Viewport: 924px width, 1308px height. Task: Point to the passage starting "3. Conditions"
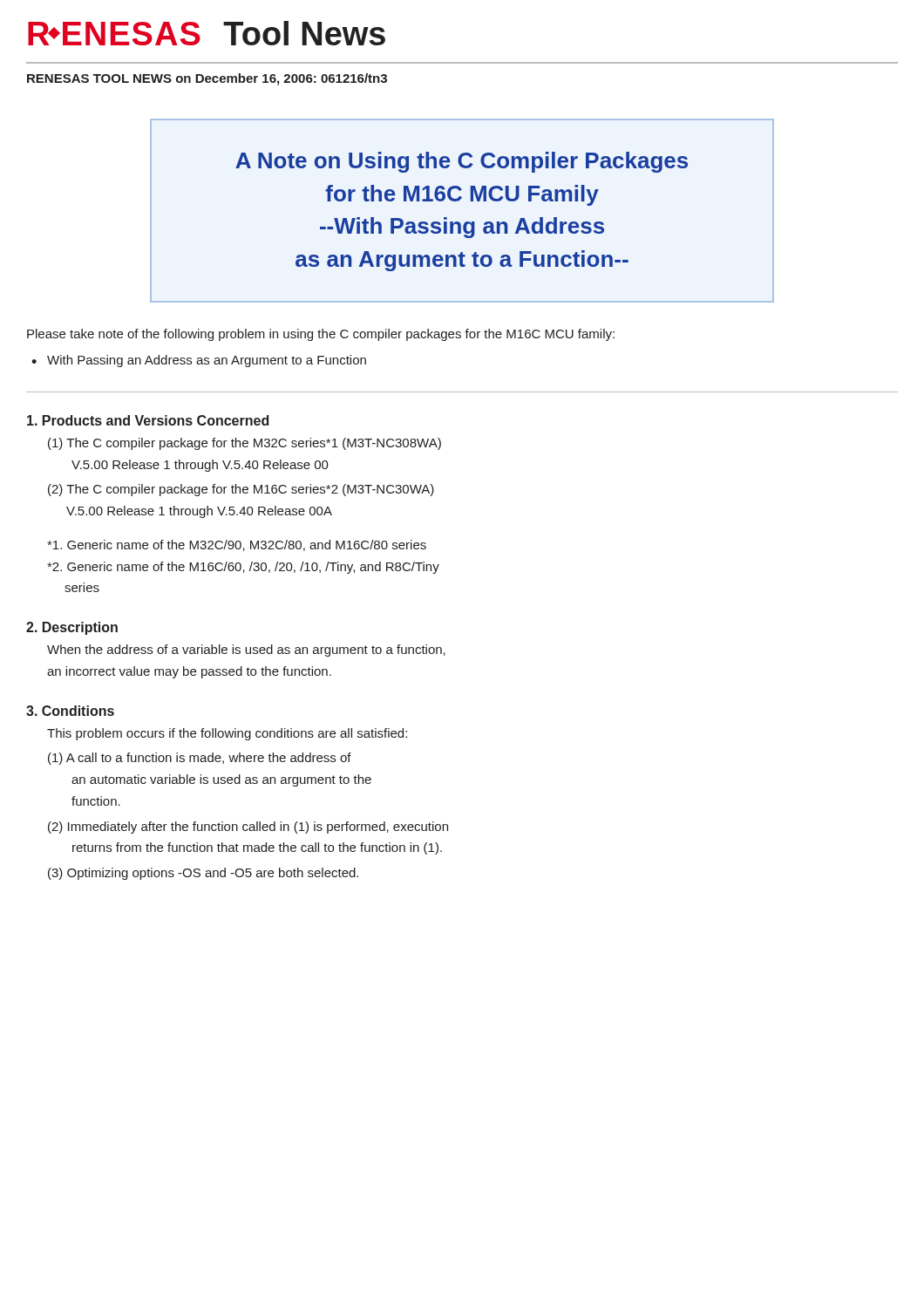[70, 711]
